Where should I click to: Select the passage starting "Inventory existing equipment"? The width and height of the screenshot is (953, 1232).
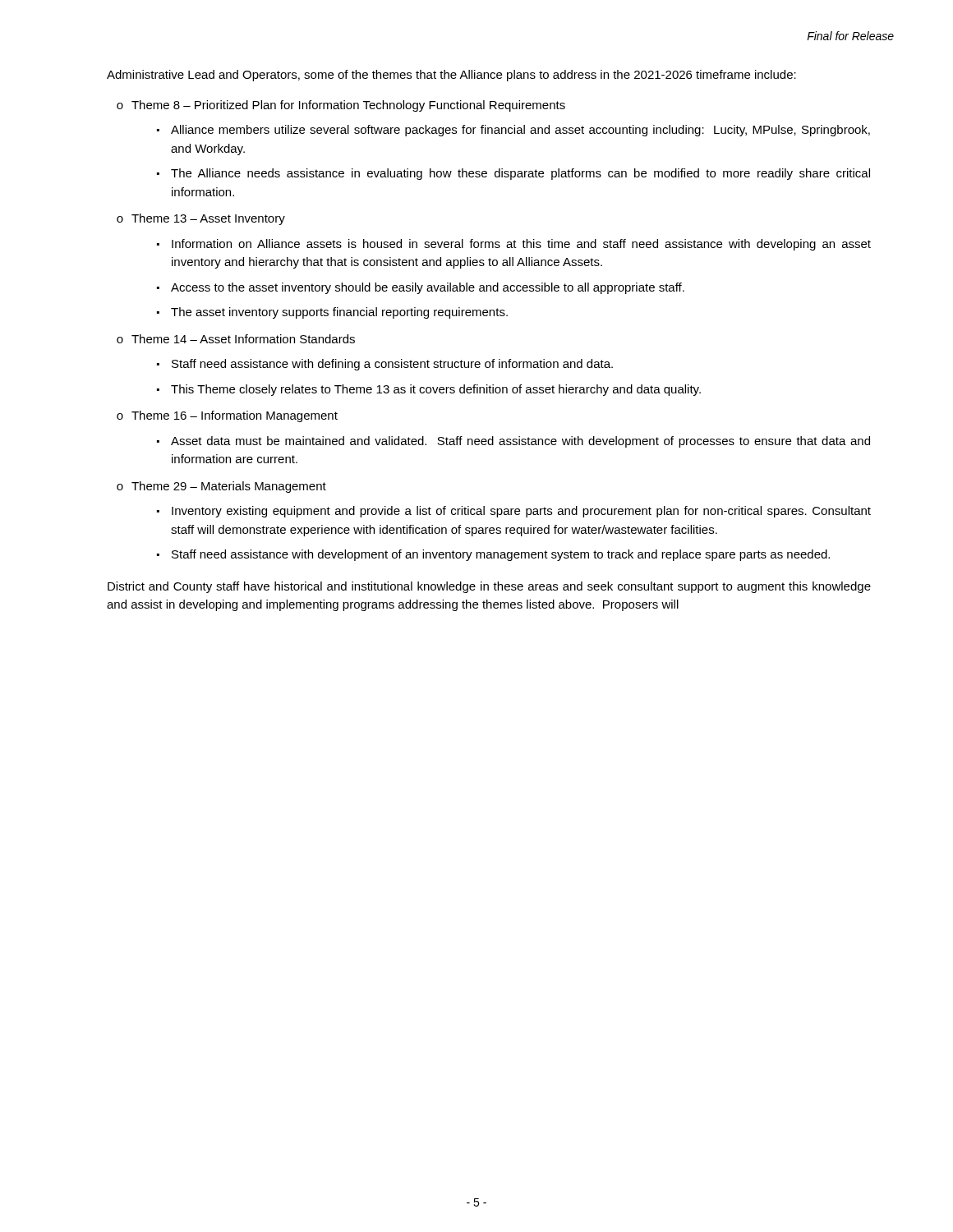click(521, 520)
